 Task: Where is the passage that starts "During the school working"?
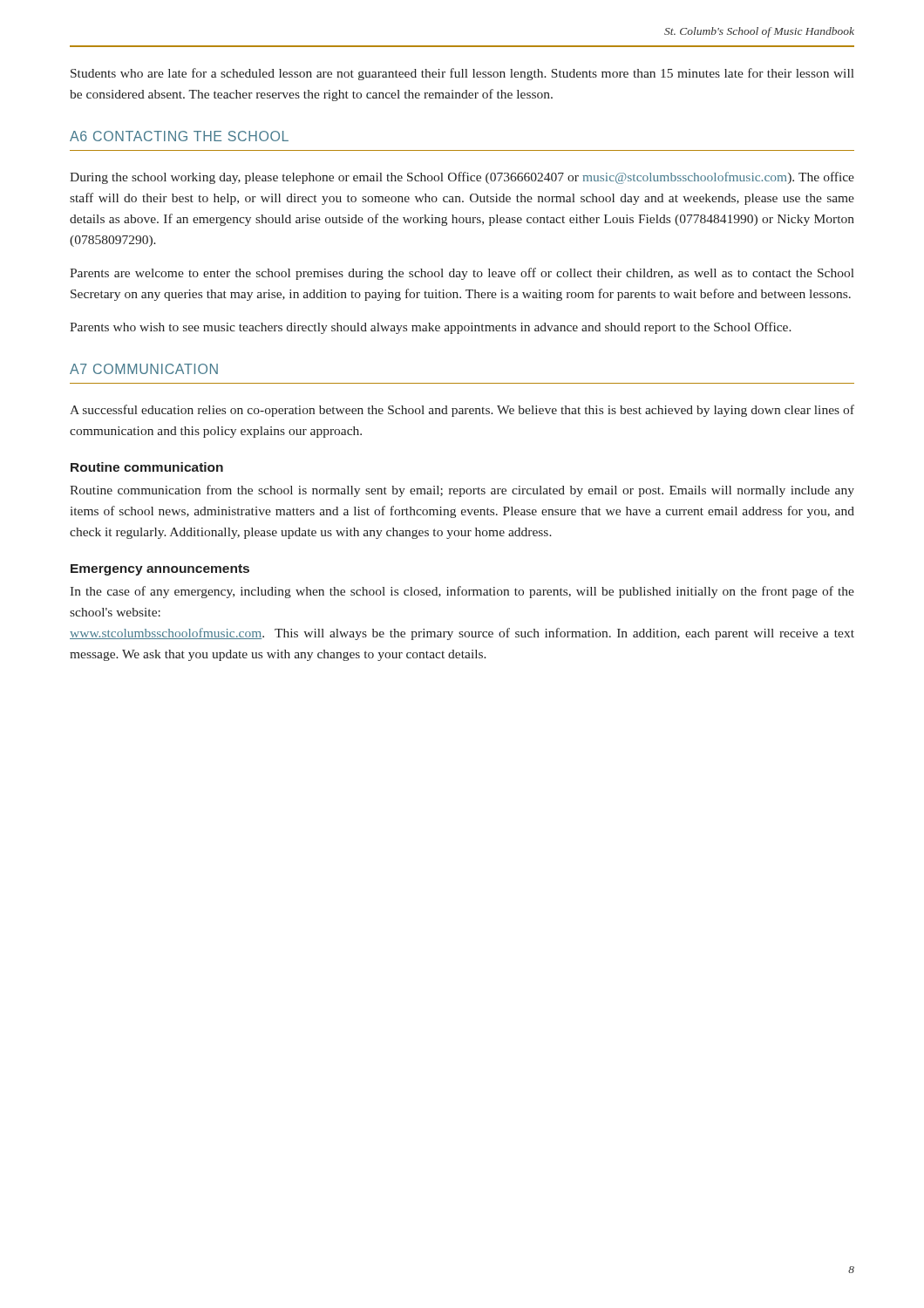[x=462, y=208]
